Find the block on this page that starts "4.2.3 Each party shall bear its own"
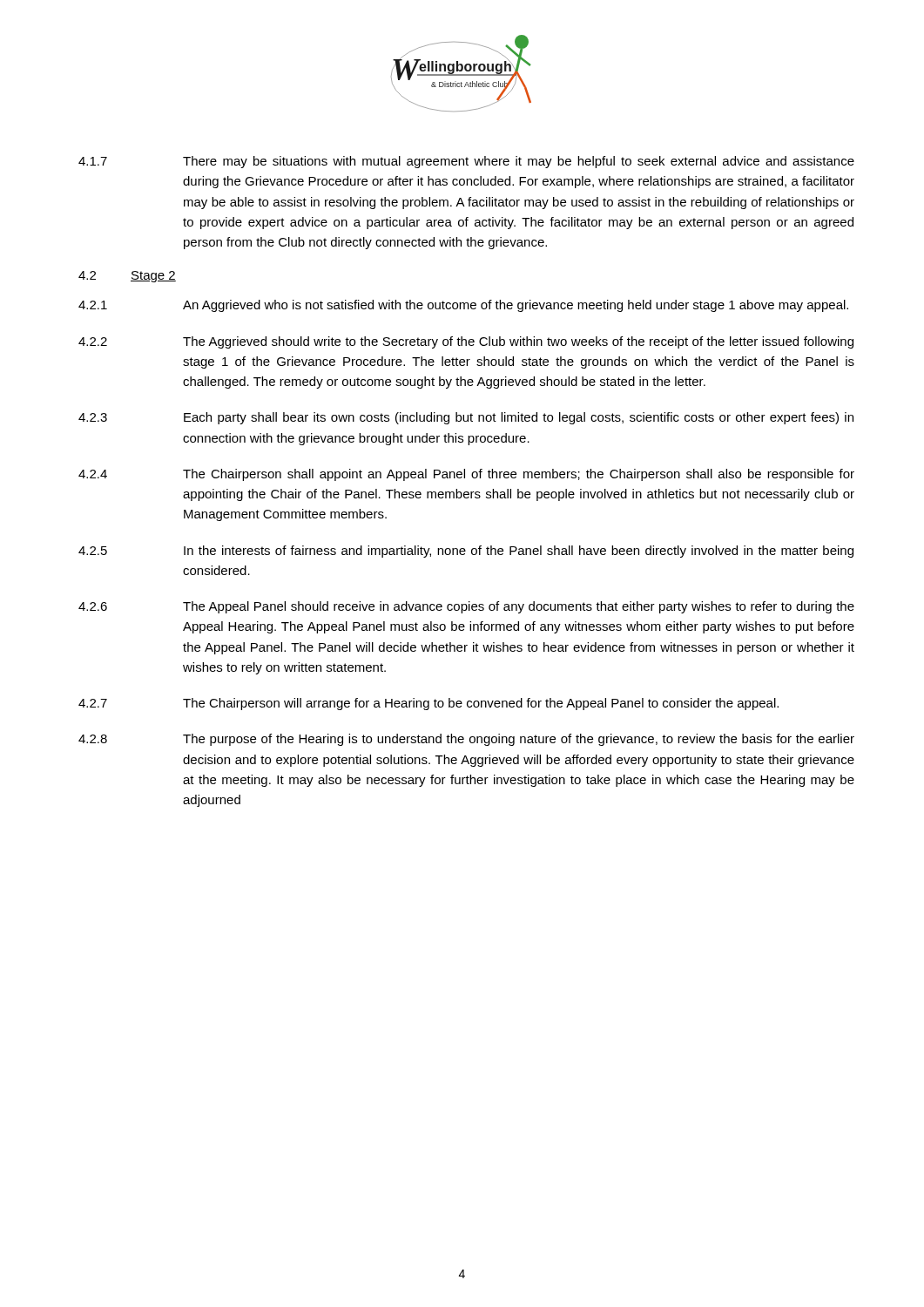Screen dimensions: 1307x924 tap(462, 427)
